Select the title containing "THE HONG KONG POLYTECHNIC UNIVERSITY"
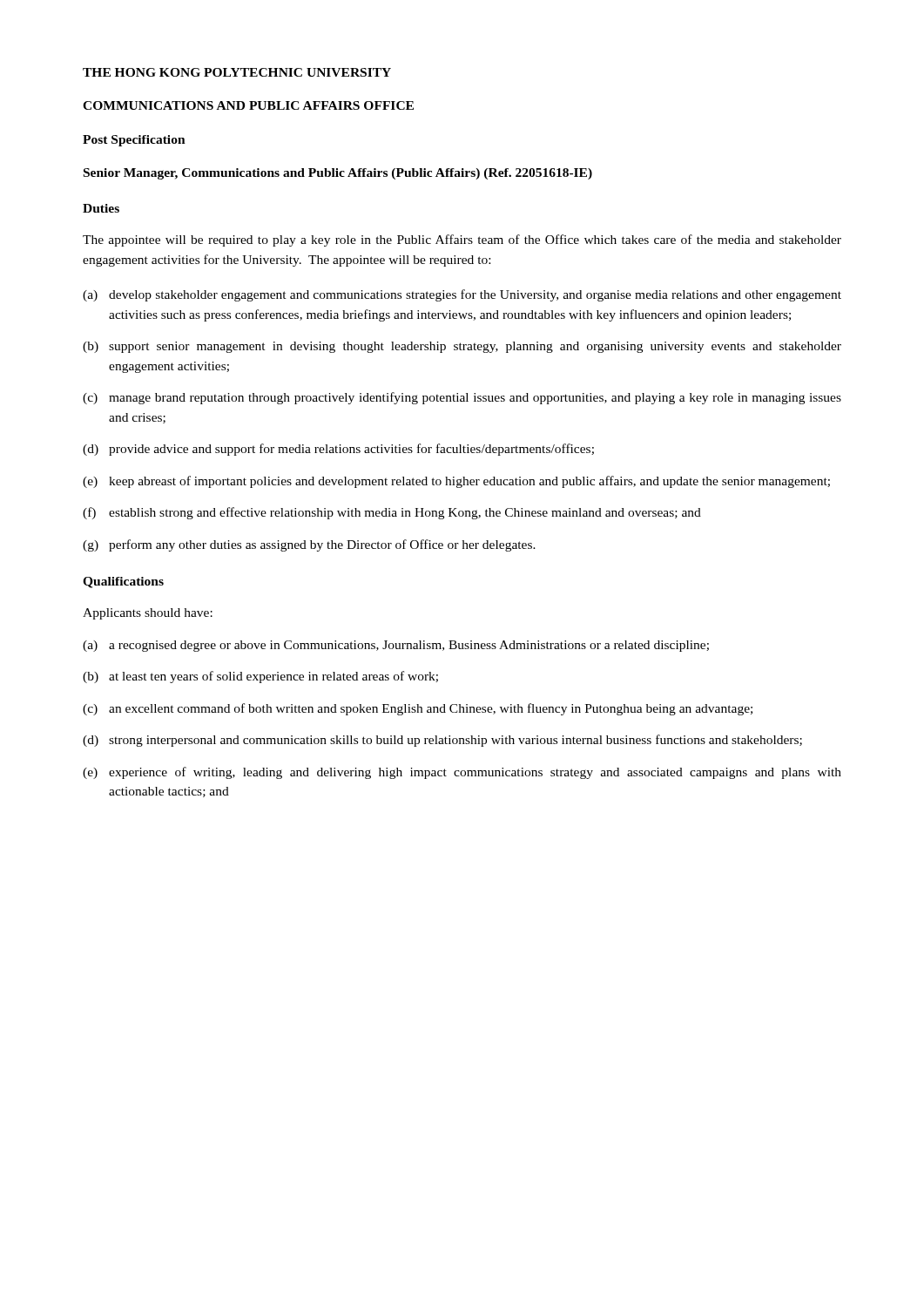Screen dimensions: 1307x924 pos(237,72)
